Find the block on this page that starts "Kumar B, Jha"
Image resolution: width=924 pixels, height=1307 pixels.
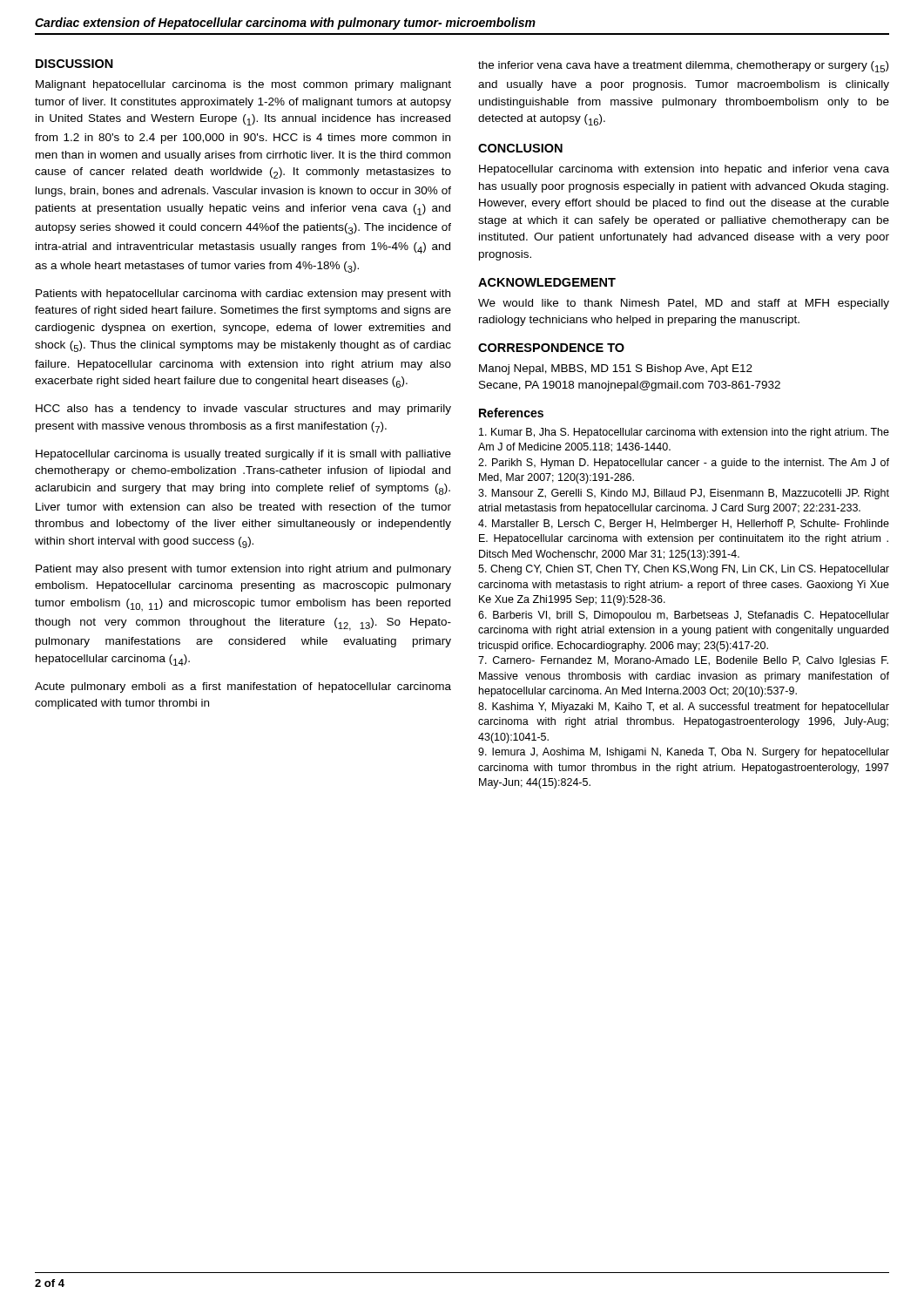pos(684,608)
